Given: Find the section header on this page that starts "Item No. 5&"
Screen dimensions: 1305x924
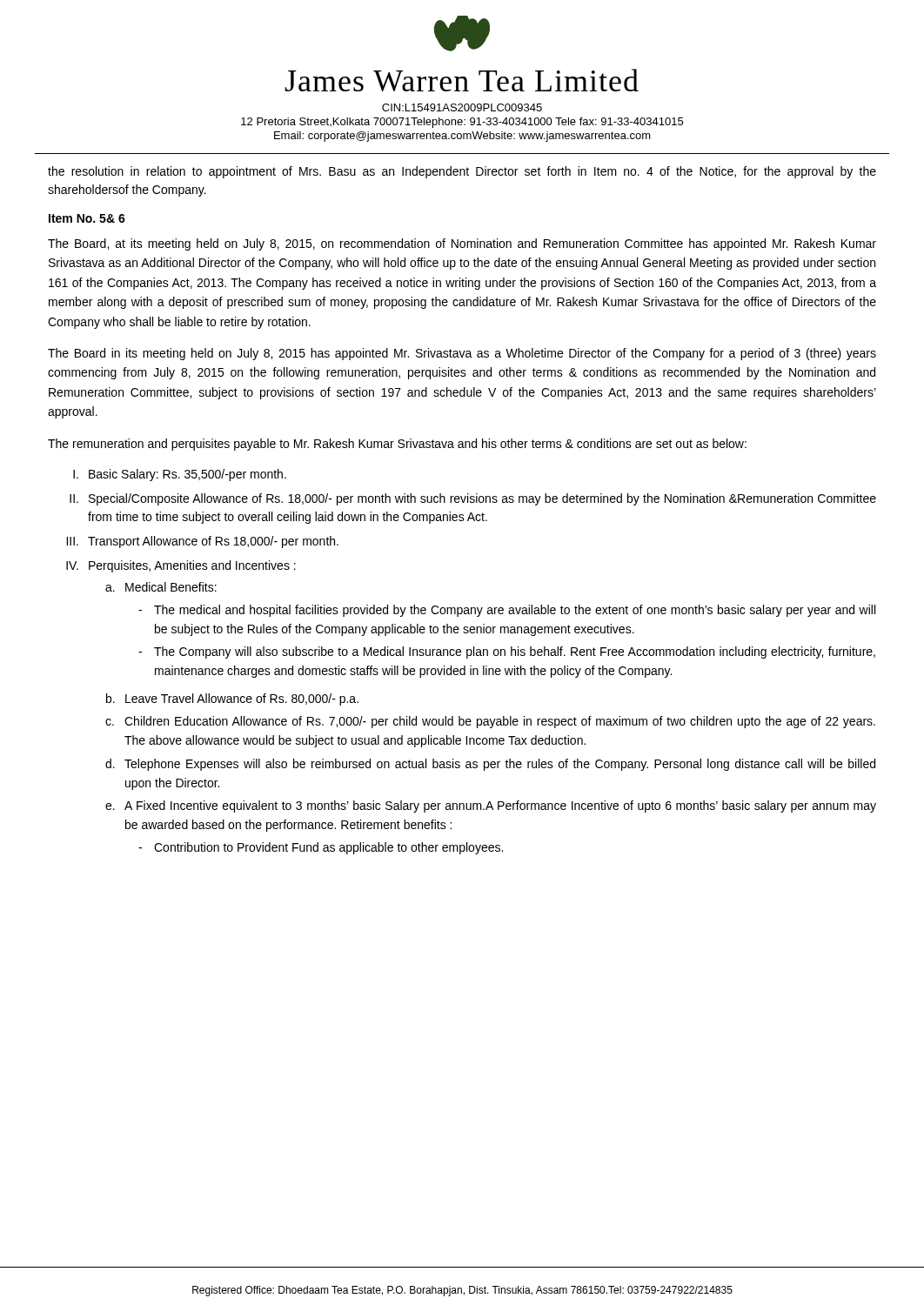Looking at the screenshot, I should (x=86, y=218).
